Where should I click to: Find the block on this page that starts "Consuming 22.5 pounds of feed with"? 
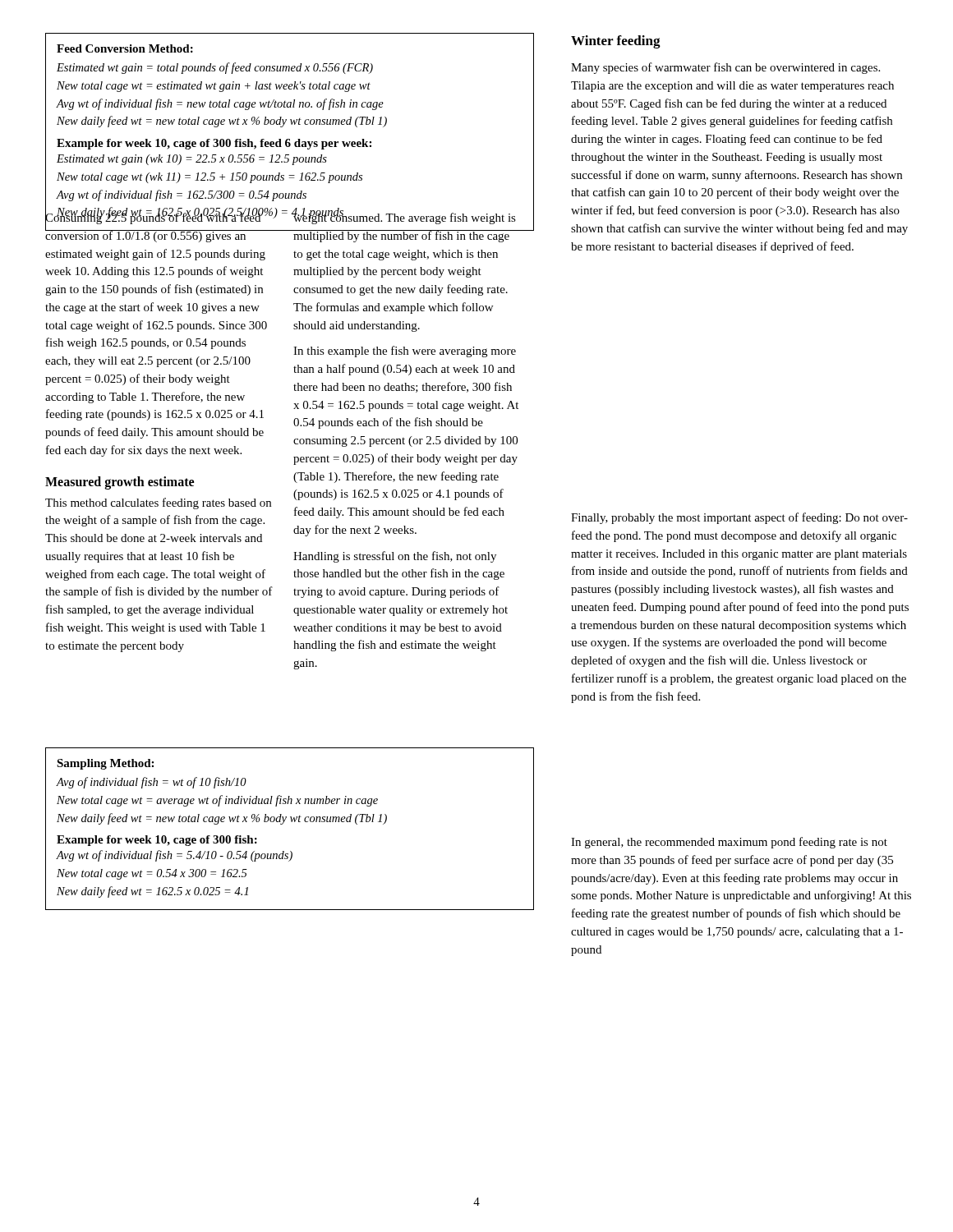tap(159, 334)
